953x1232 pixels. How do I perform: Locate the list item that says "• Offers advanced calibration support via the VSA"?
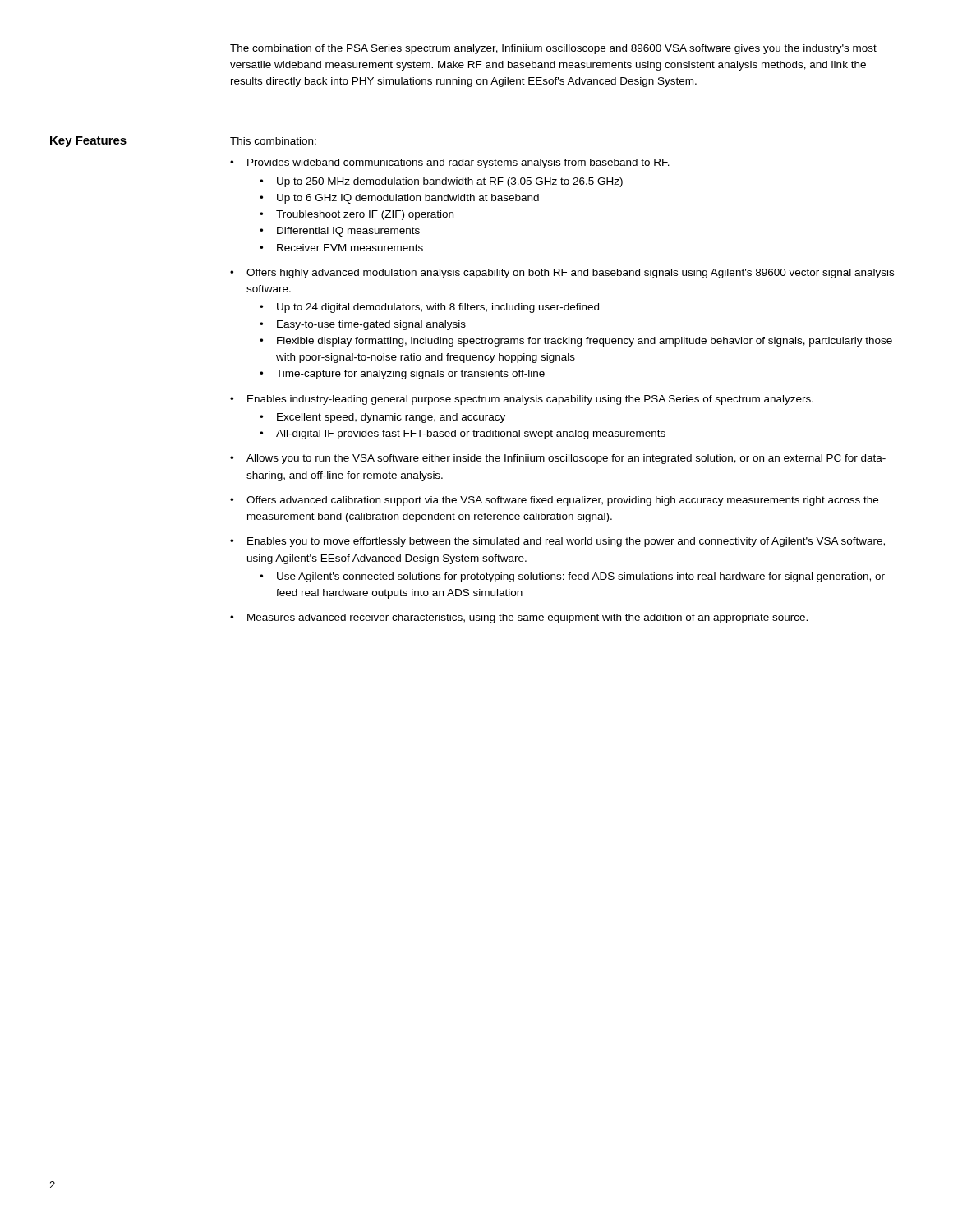coord(563,508)
